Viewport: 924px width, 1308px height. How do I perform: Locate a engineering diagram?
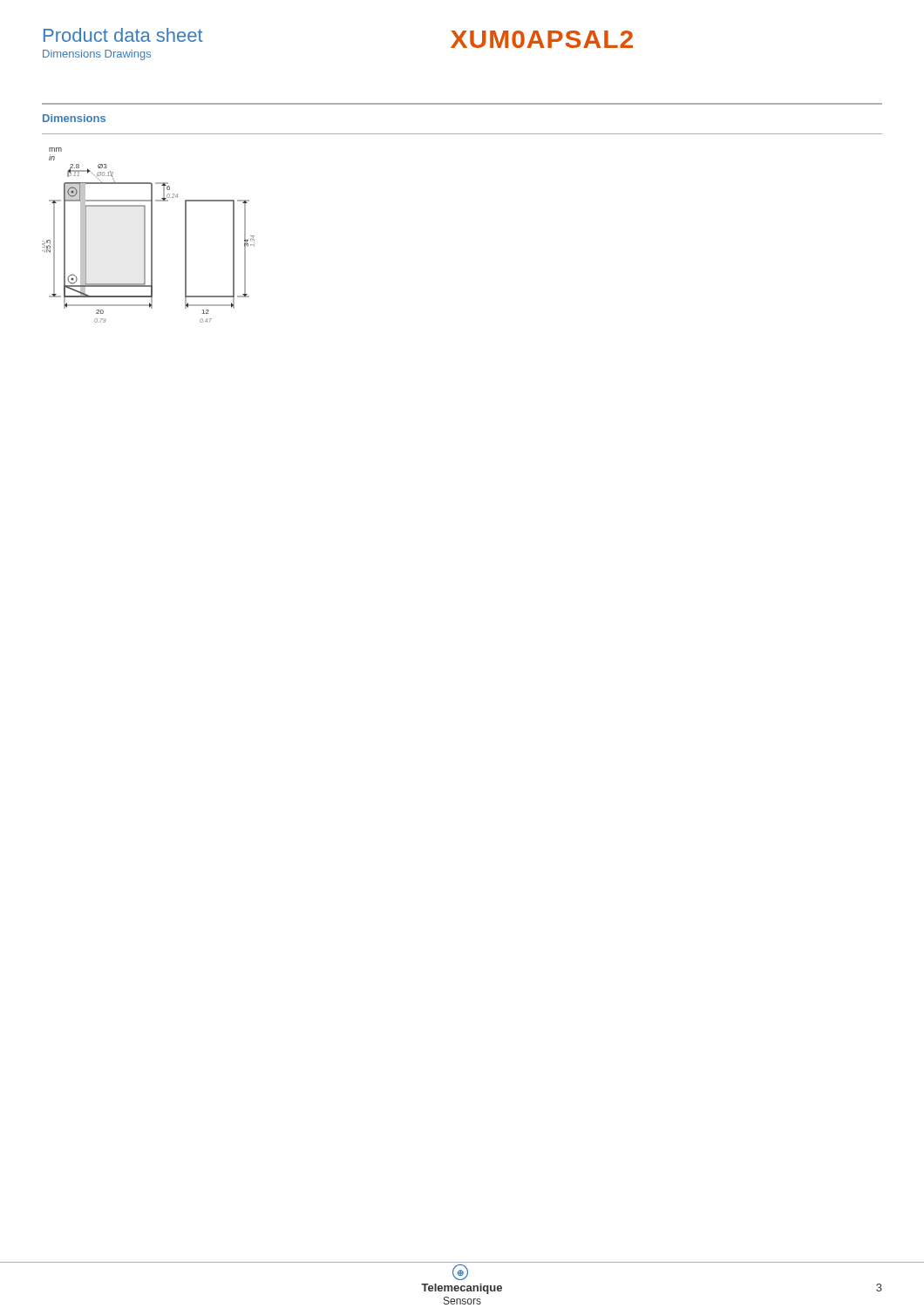[181, 240]
